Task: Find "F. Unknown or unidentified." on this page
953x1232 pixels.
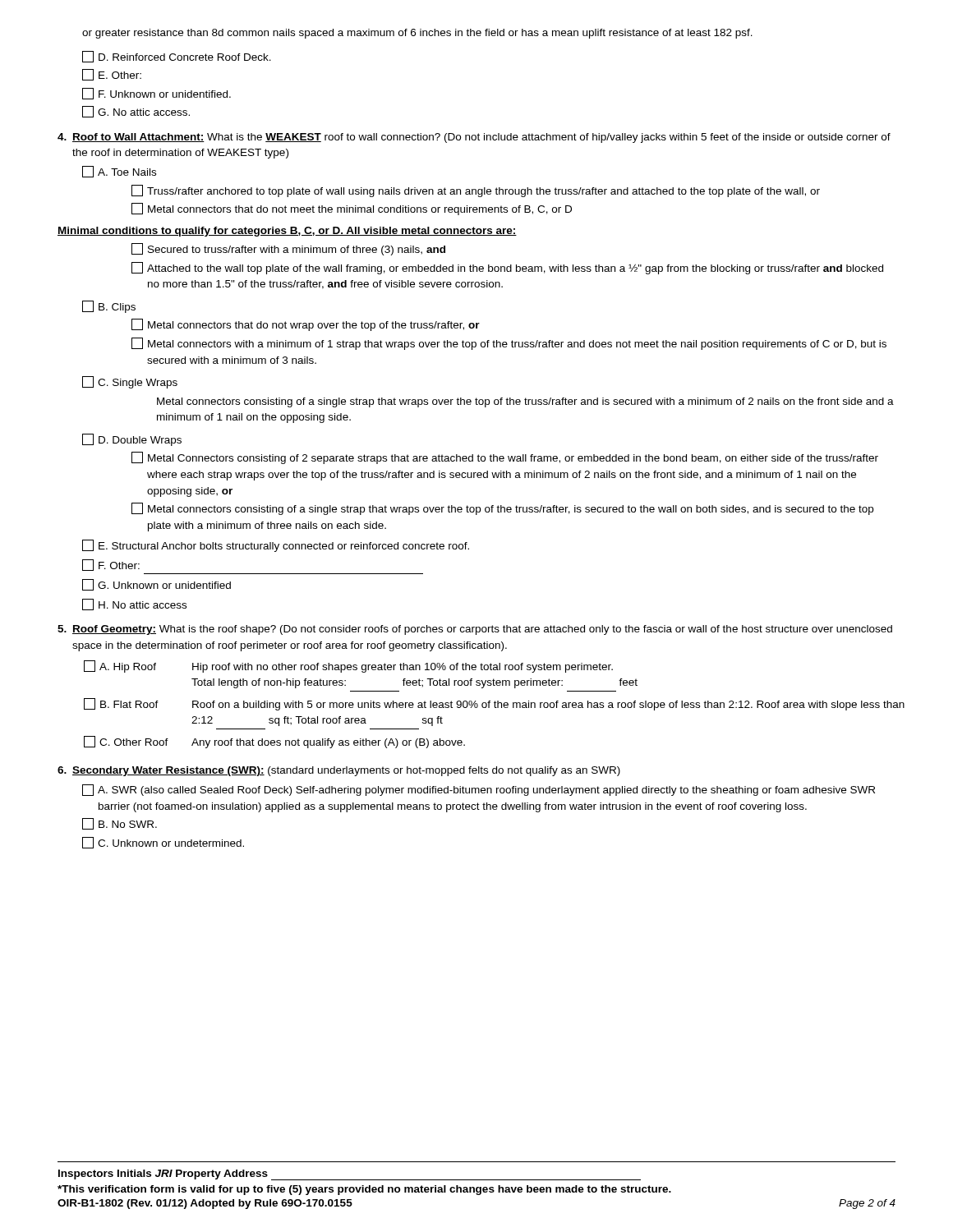Action: [157, 94]
